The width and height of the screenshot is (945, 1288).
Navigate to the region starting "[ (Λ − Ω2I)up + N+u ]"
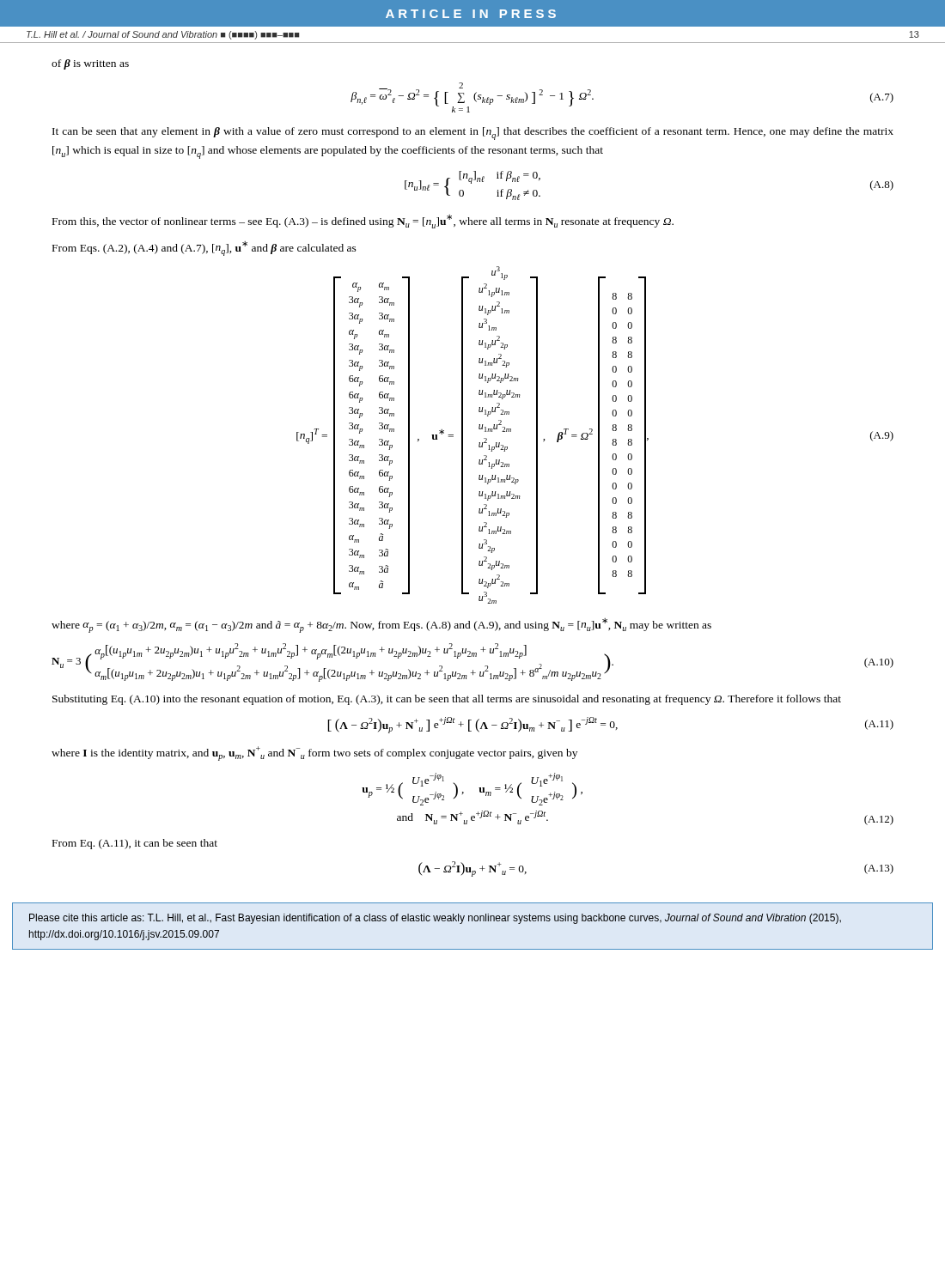click(x=610, y=724)
